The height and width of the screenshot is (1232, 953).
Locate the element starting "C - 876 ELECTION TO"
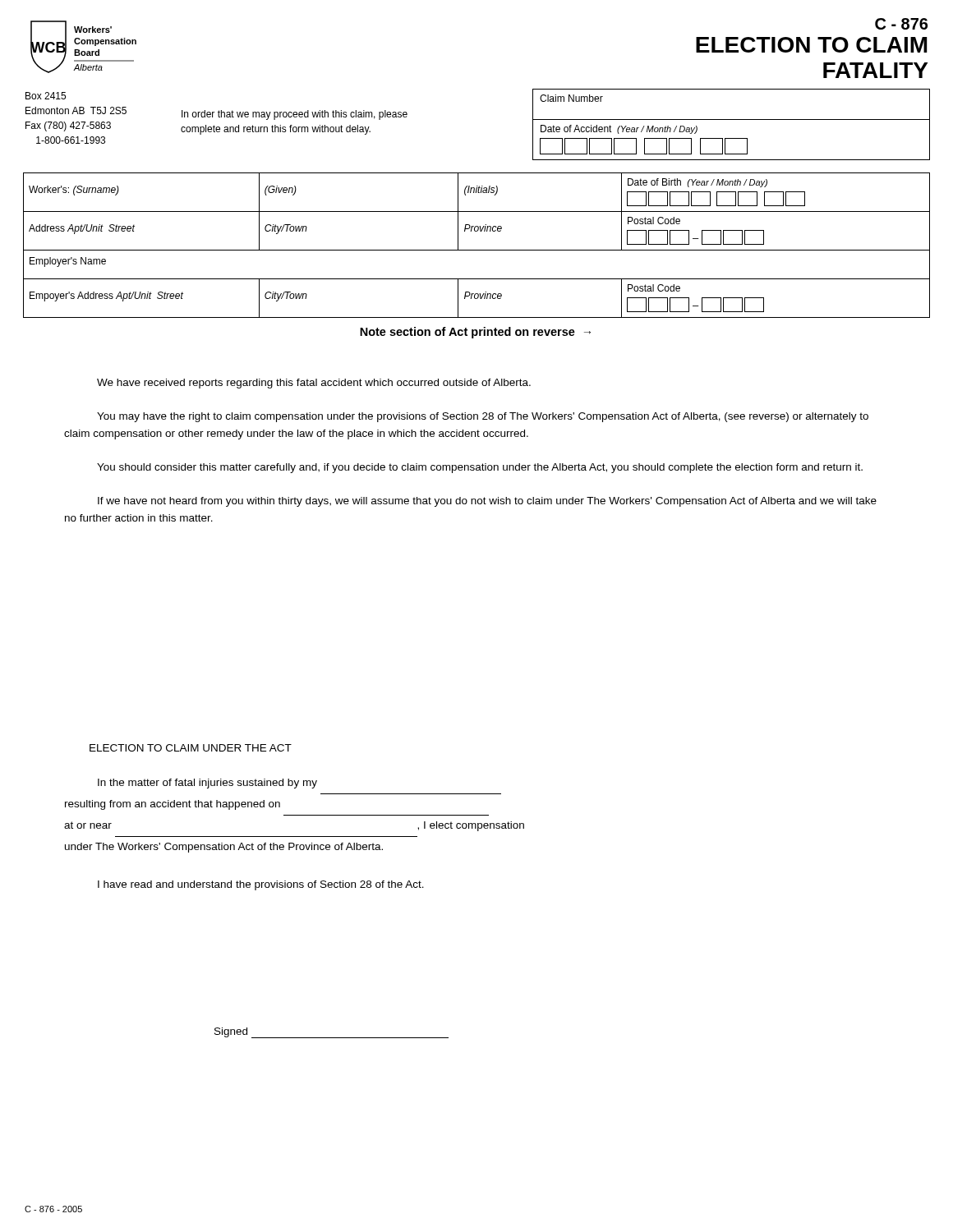tap(812, 49)
